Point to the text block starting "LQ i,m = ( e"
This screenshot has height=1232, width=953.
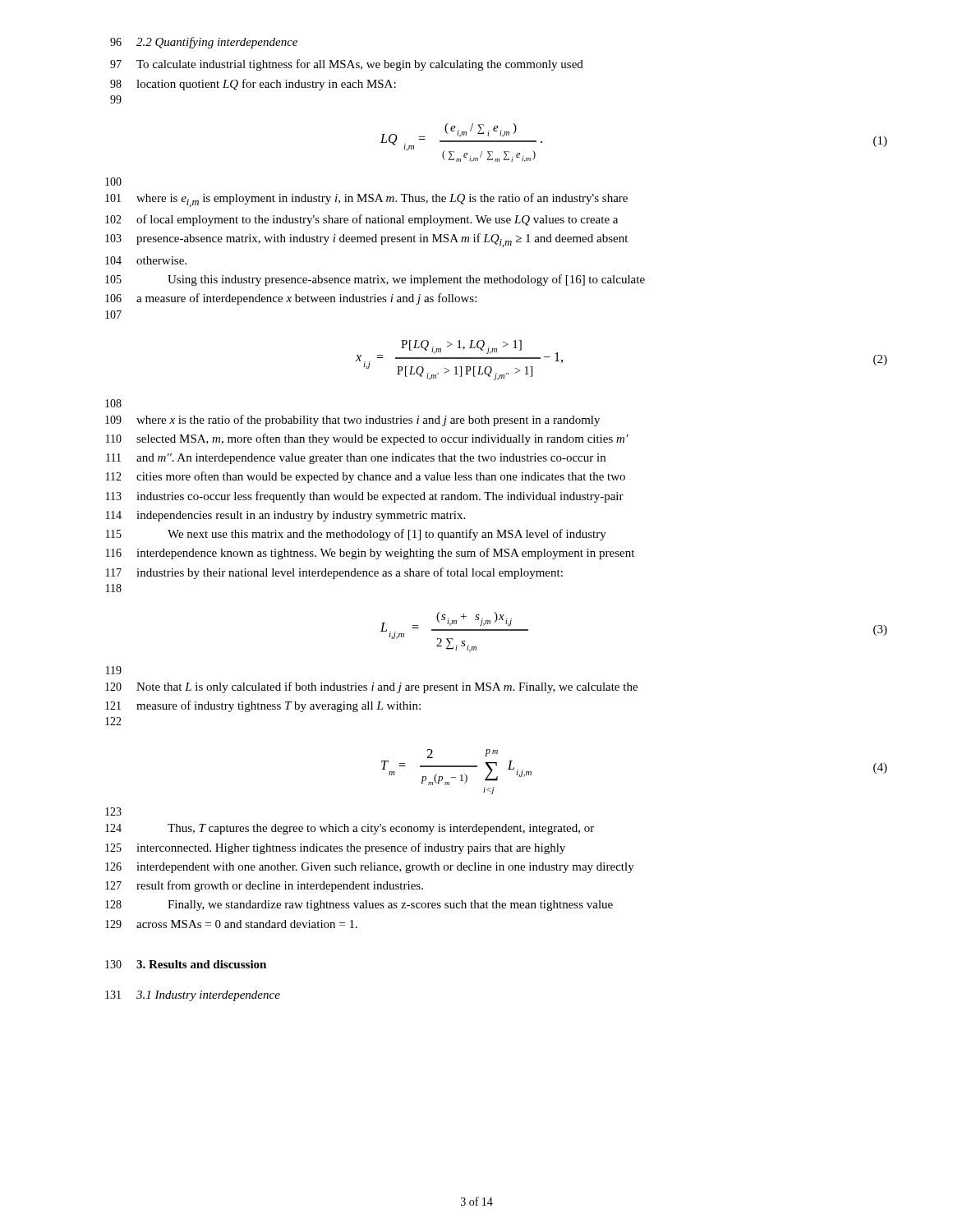point(488,142)
